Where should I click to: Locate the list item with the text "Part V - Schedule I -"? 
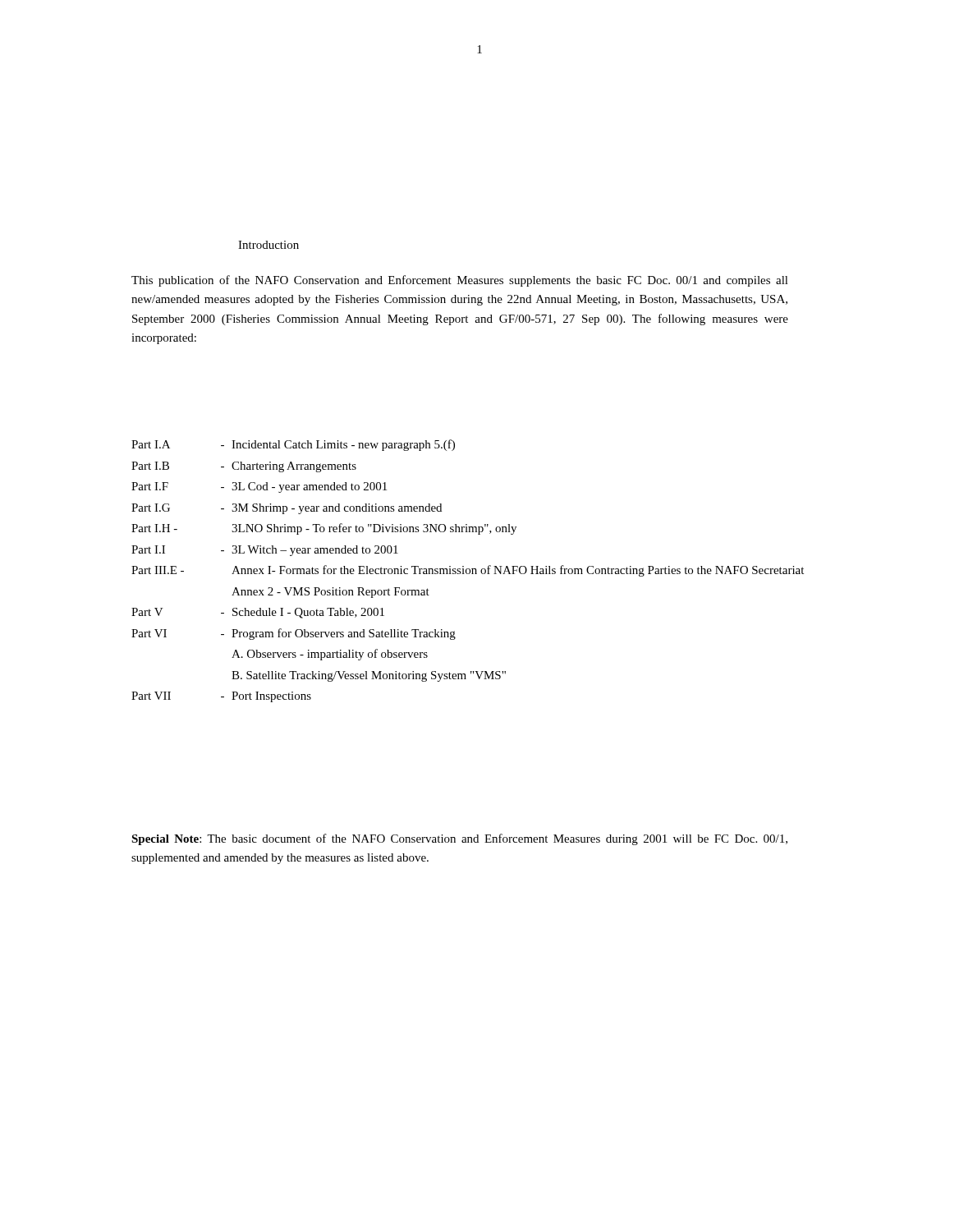point(258,613)
